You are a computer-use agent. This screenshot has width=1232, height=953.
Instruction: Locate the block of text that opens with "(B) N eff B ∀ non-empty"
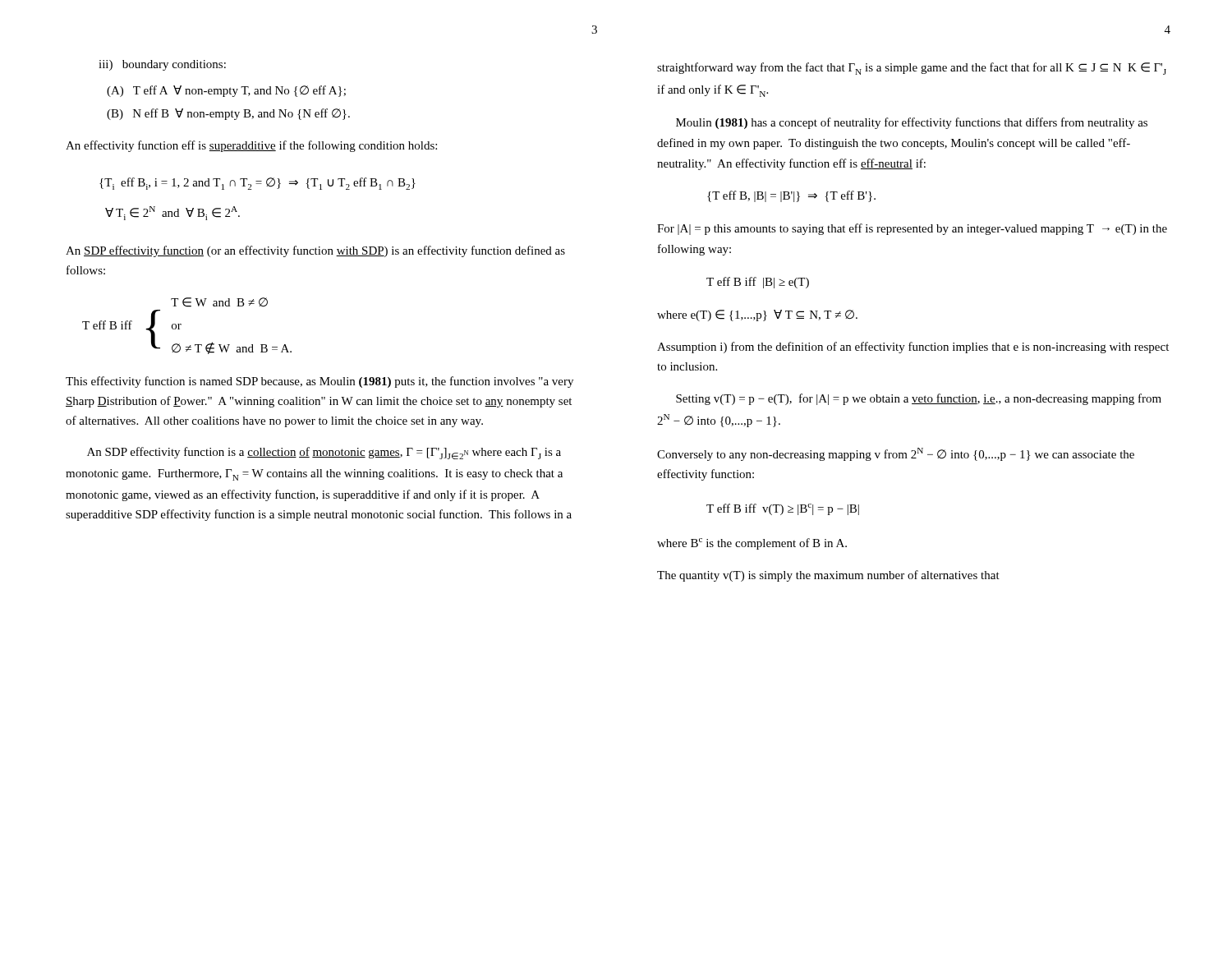[229, 113]
